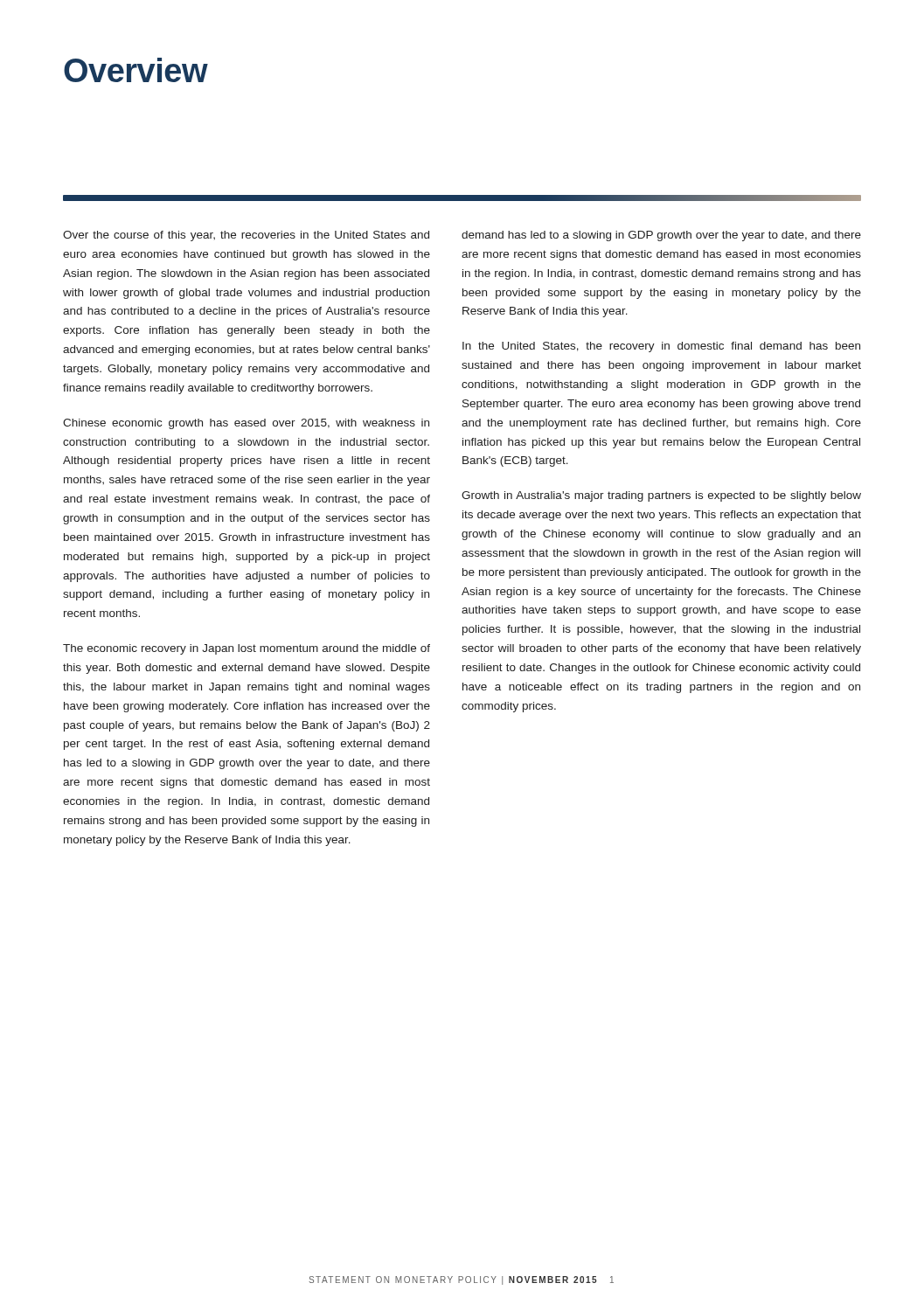This screenshot has height=1311, width=924.
Task: Locate the text starting "demand has led to a slowing in"
Action: click(661, 273)
